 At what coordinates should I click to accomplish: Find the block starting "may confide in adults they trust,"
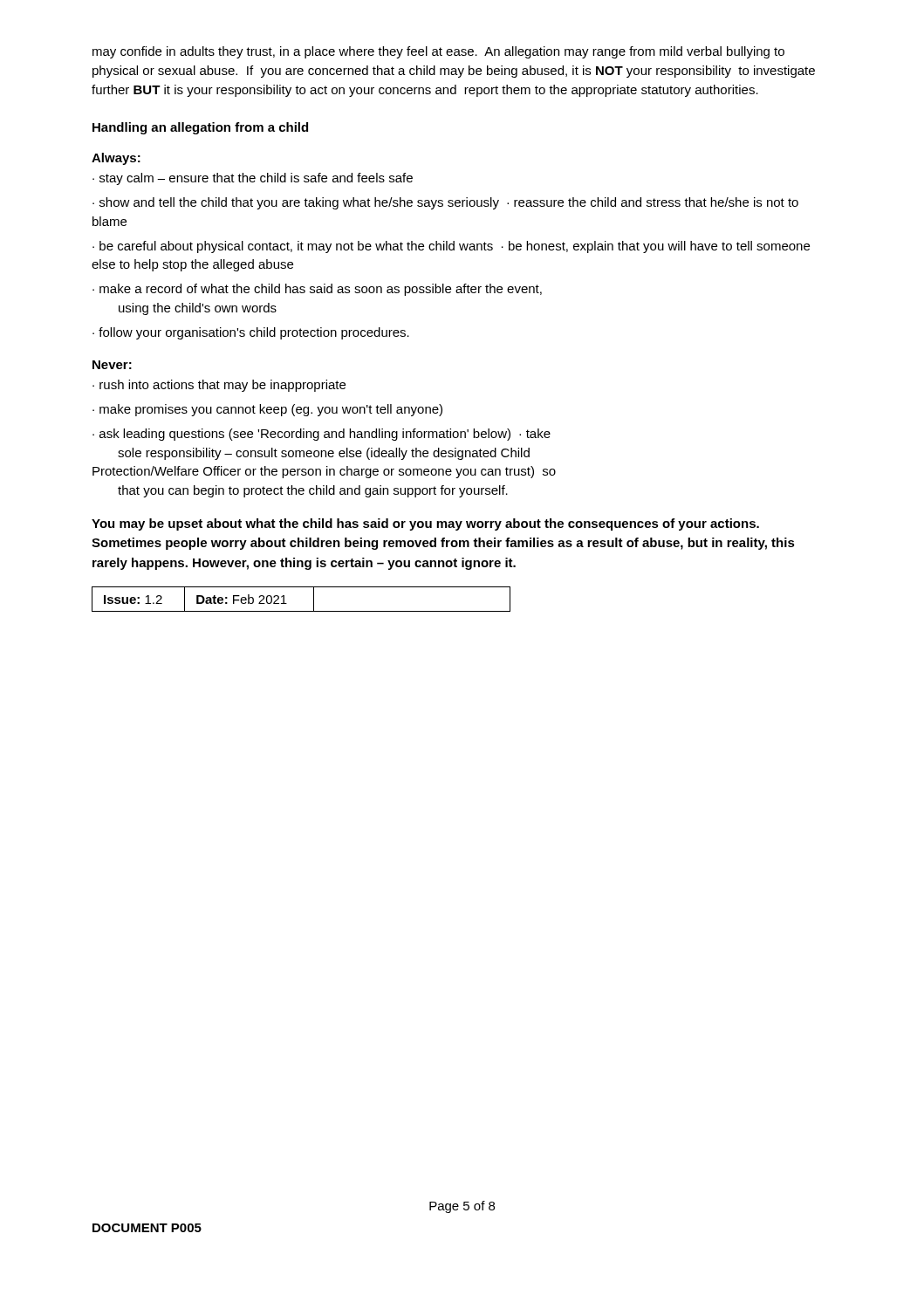click(454, 70)
